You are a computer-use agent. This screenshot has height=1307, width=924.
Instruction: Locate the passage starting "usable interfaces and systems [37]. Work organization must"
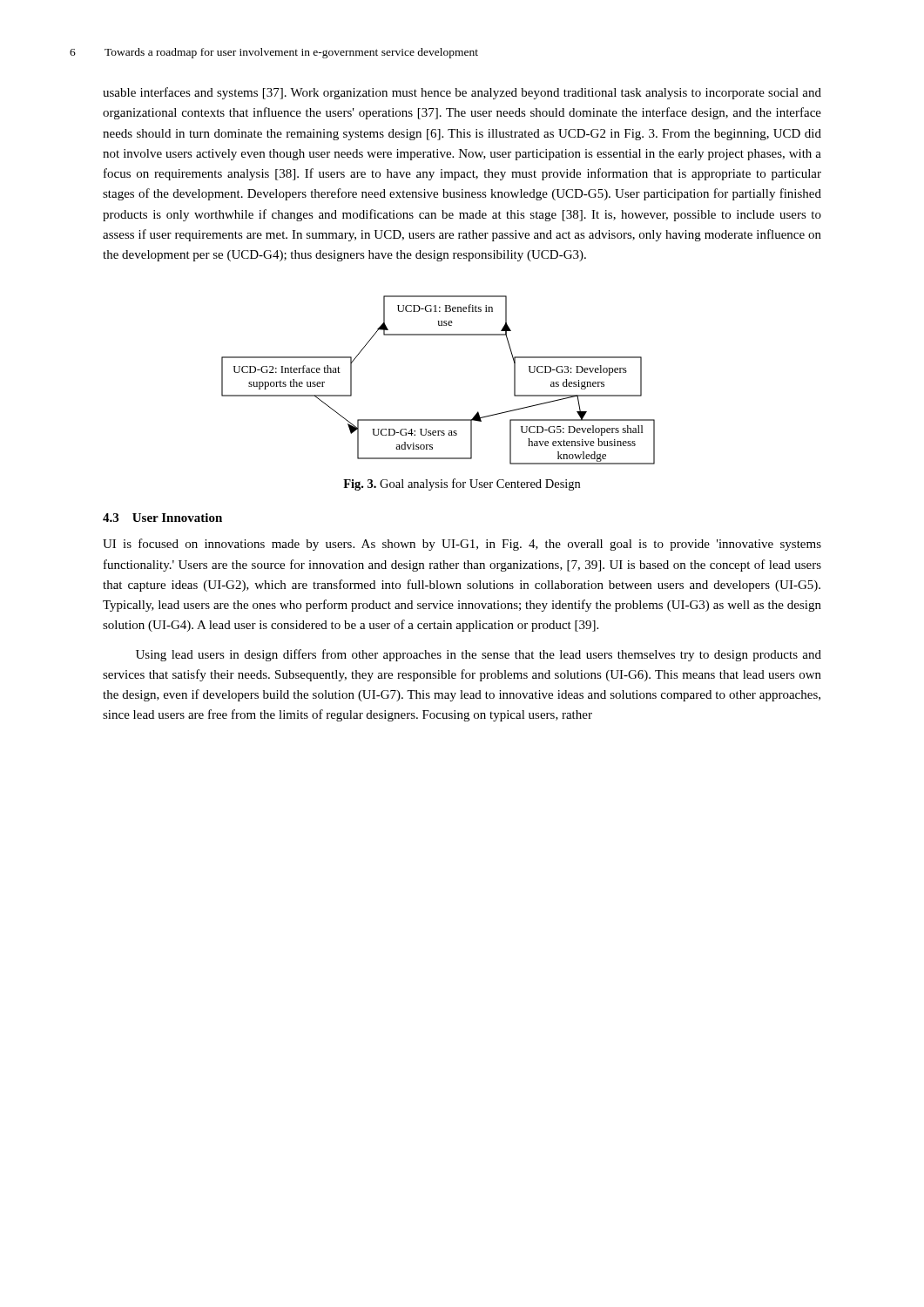point(462,173)
